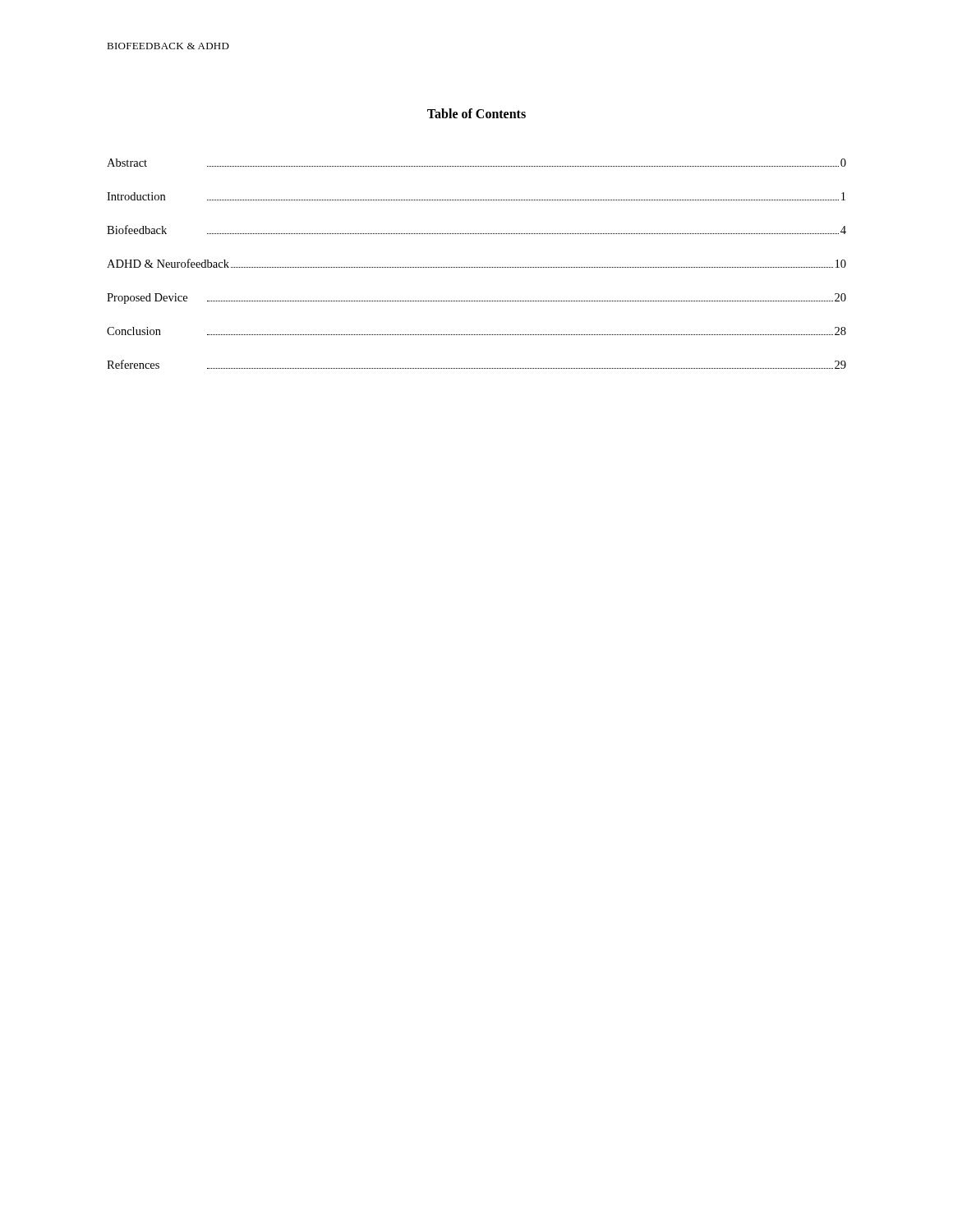
Task: Click on the list item containing "Proposed Device 20"
Action: tap(476, 298)
